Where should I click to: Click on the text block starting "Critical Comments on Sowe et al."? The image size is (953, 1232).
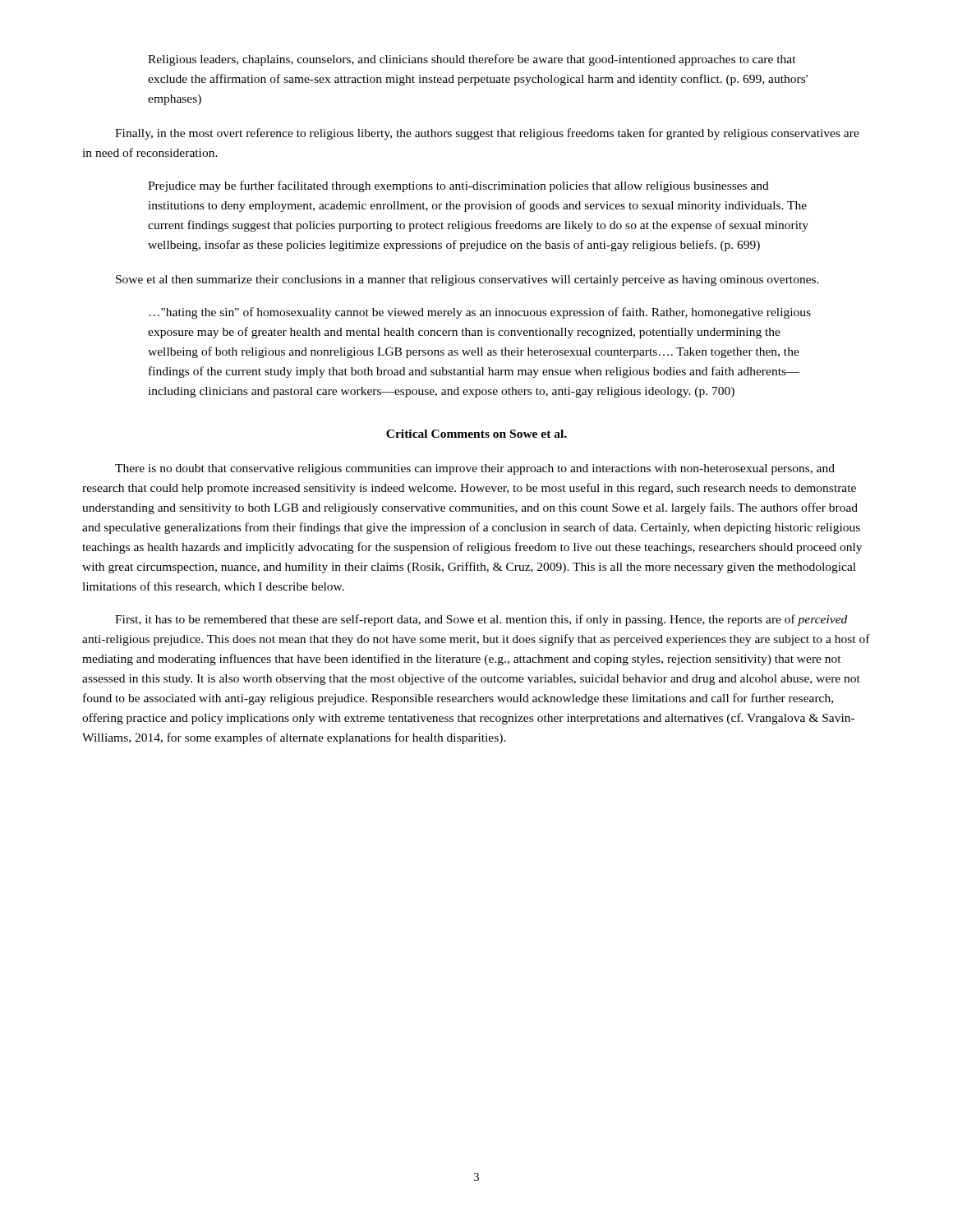point(476,433)
